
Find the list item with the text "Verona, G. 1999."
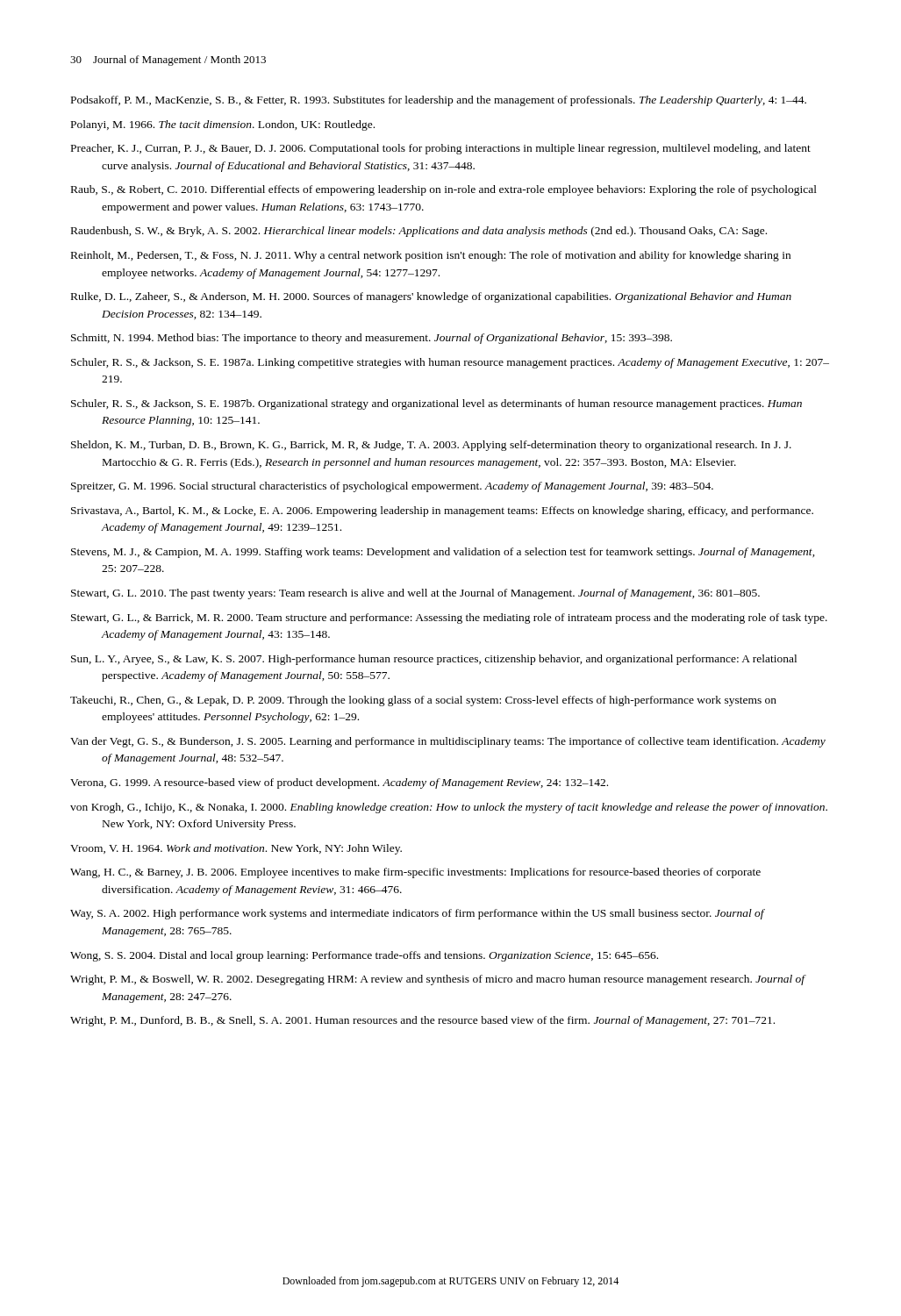[340, 782]
